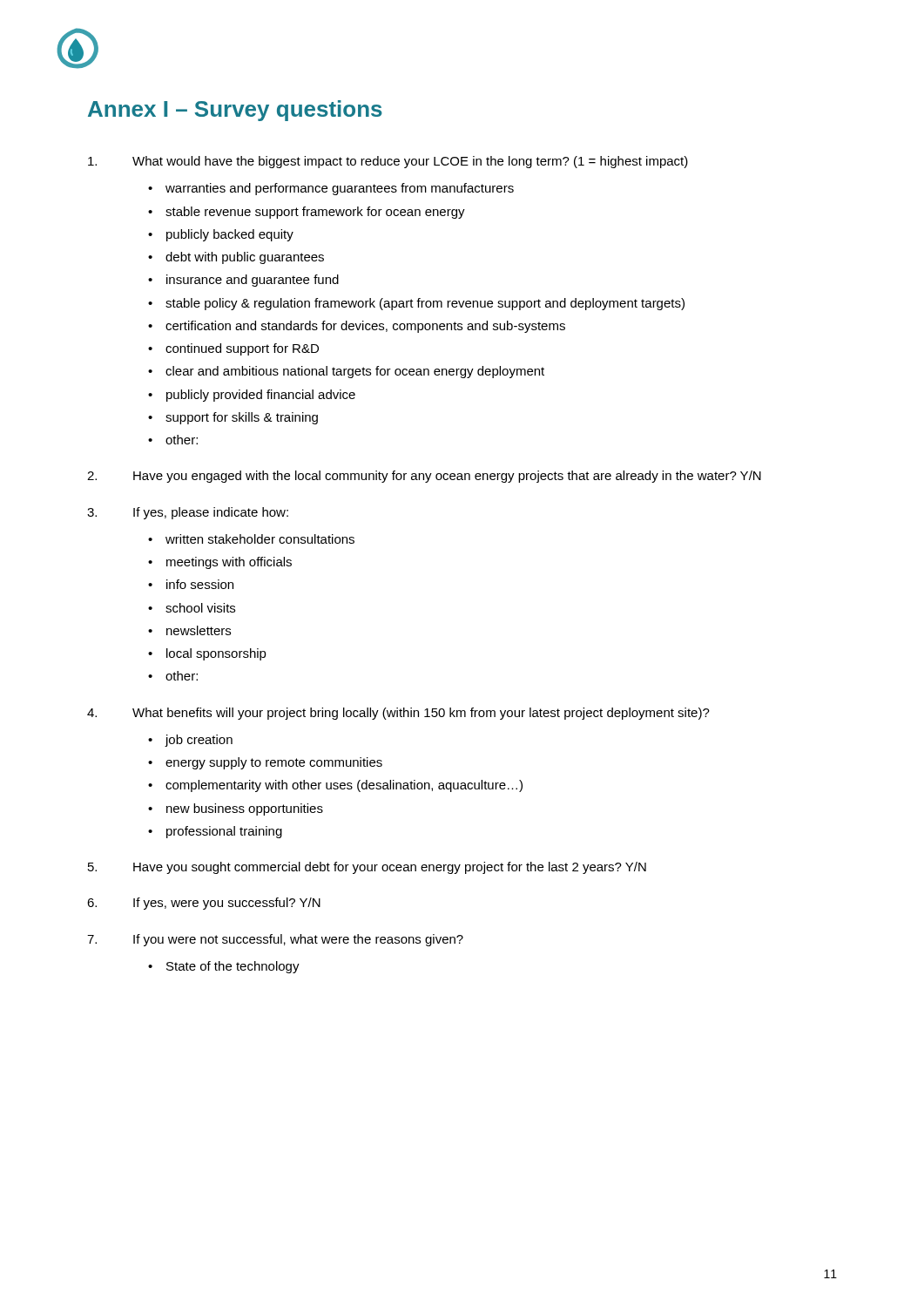
Task: Locate the list item with the text "school visits"
Action: (x=201, y=607)
